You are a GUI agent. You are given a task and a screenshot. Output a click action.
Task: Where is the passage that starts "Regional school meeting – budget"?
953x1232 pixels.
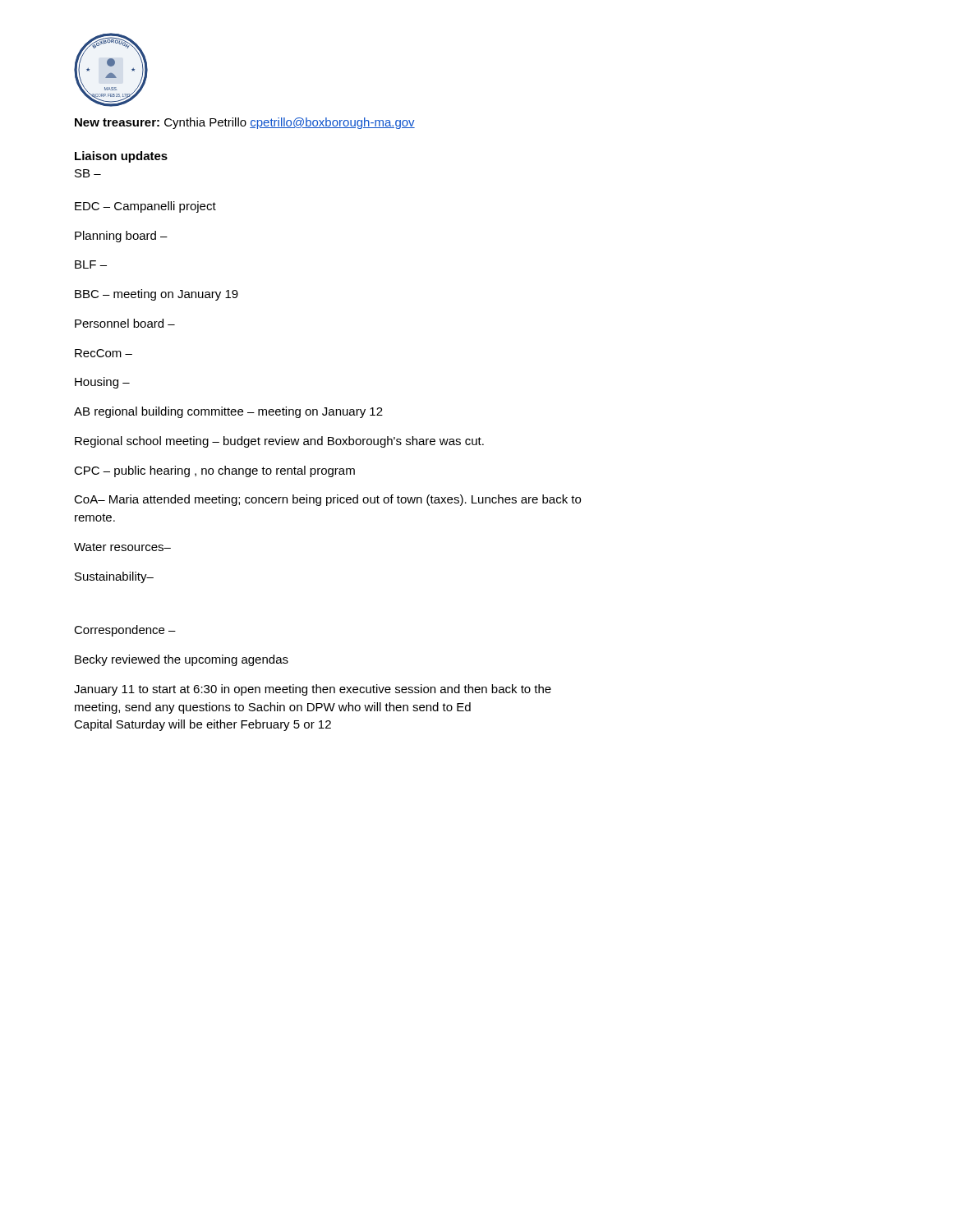tap(279, 440)
